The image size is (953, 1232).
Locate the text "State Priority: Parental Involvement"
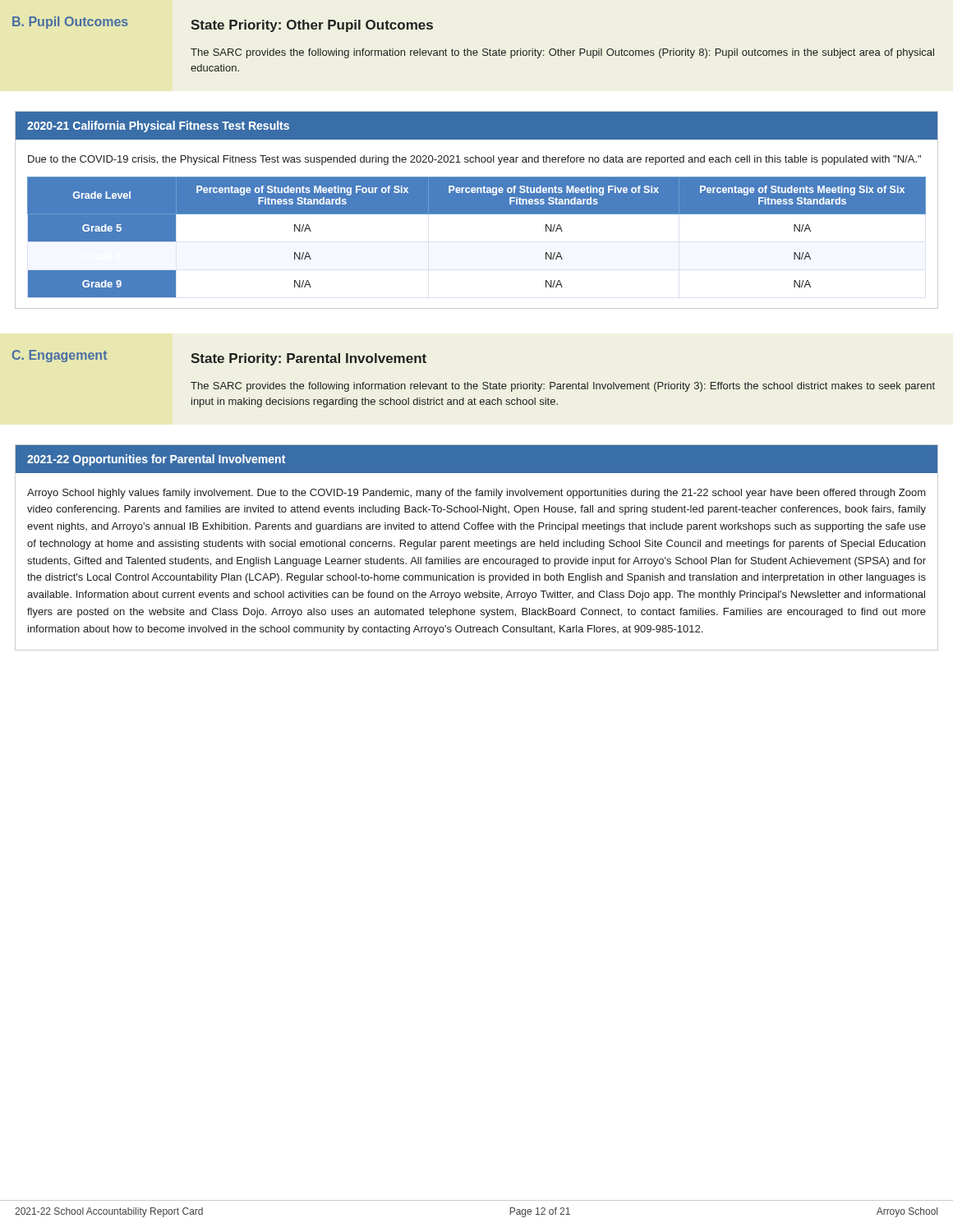(x=309, y=359)
